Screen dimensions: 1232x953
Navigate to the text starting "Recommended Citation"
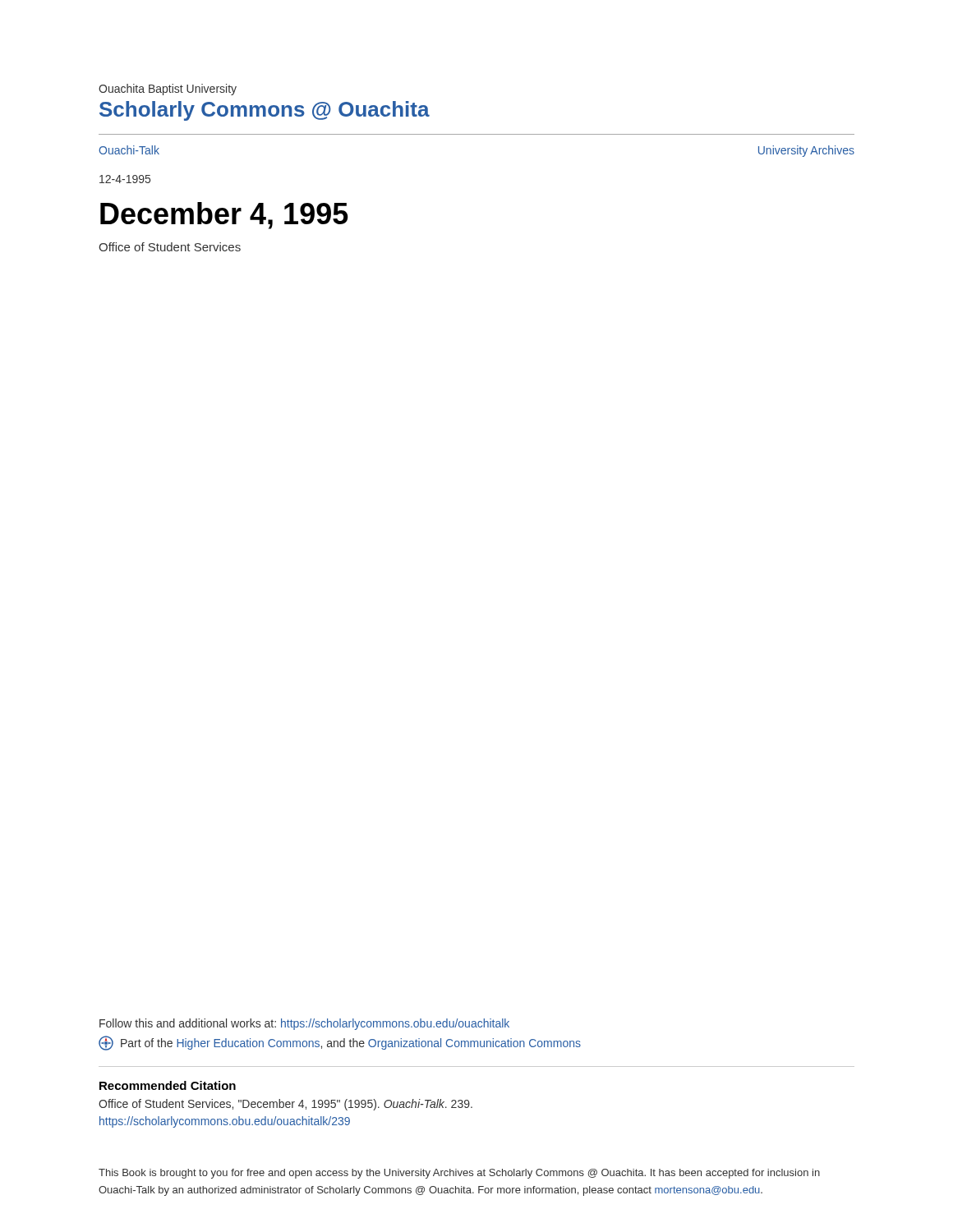(167, 1085)
